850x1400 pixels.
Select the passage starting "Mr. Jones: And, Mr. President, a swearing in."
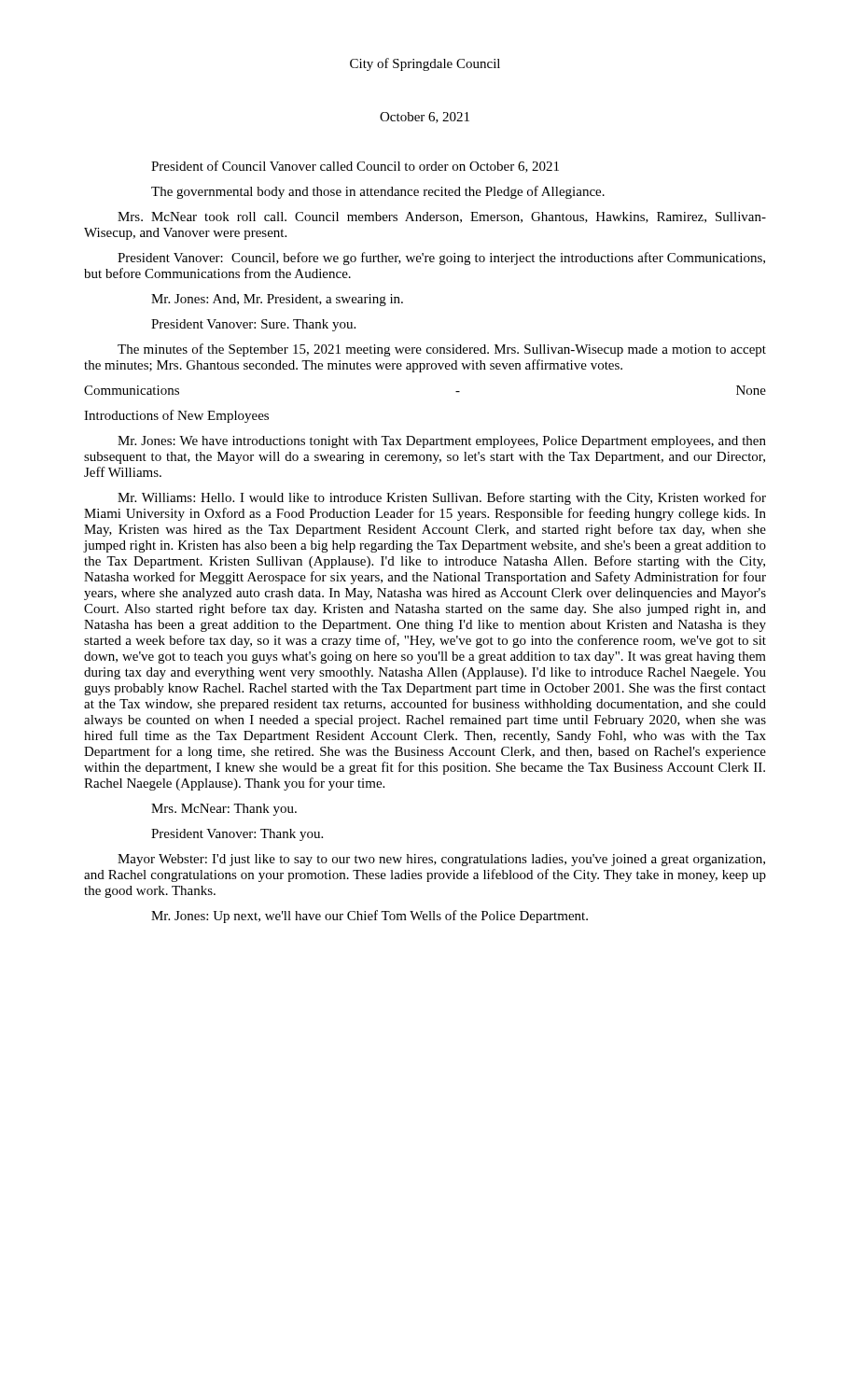(x=277, y=299)
